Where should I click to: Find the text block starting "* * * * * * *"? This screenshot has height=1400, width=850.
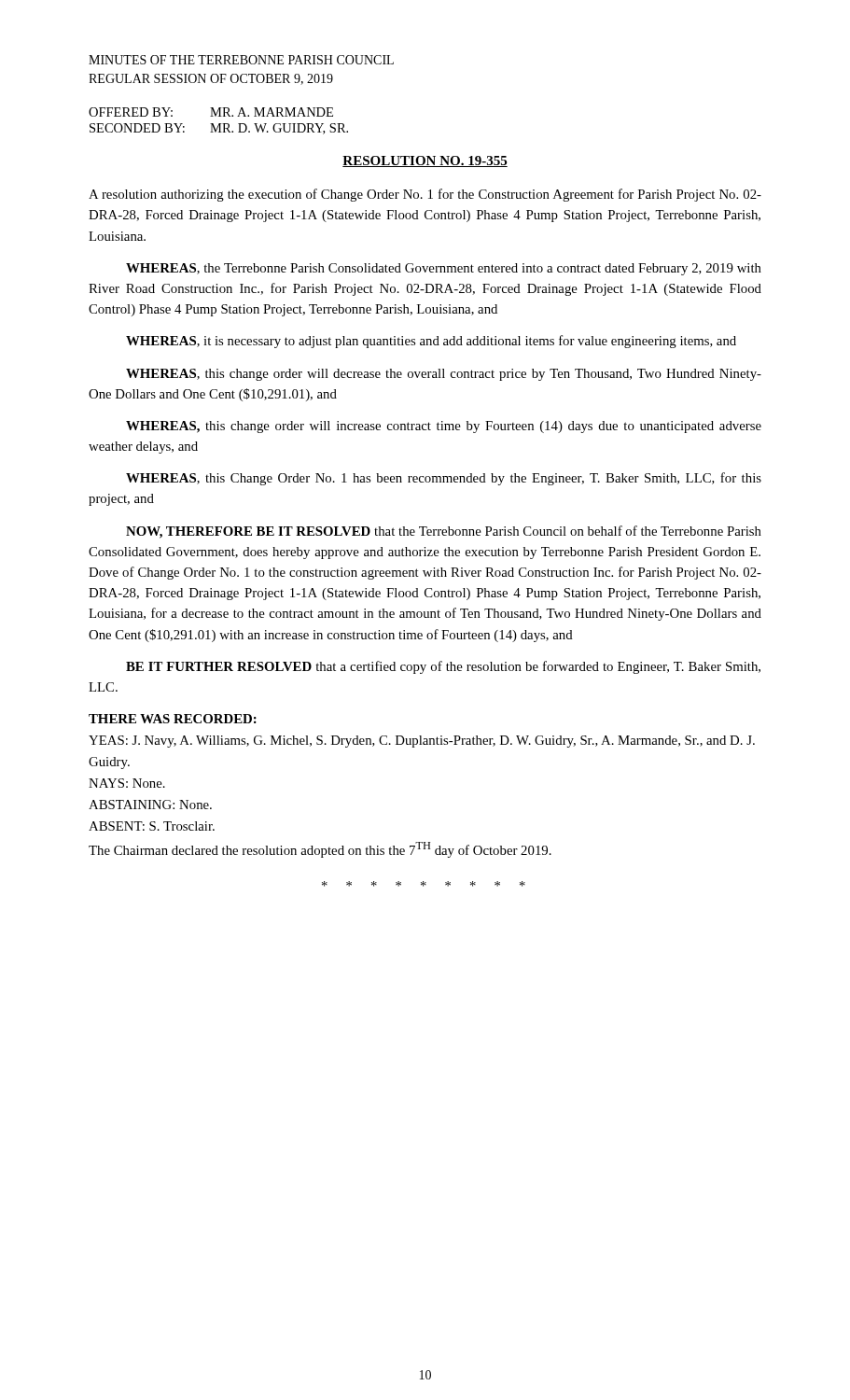coord(425,885)
